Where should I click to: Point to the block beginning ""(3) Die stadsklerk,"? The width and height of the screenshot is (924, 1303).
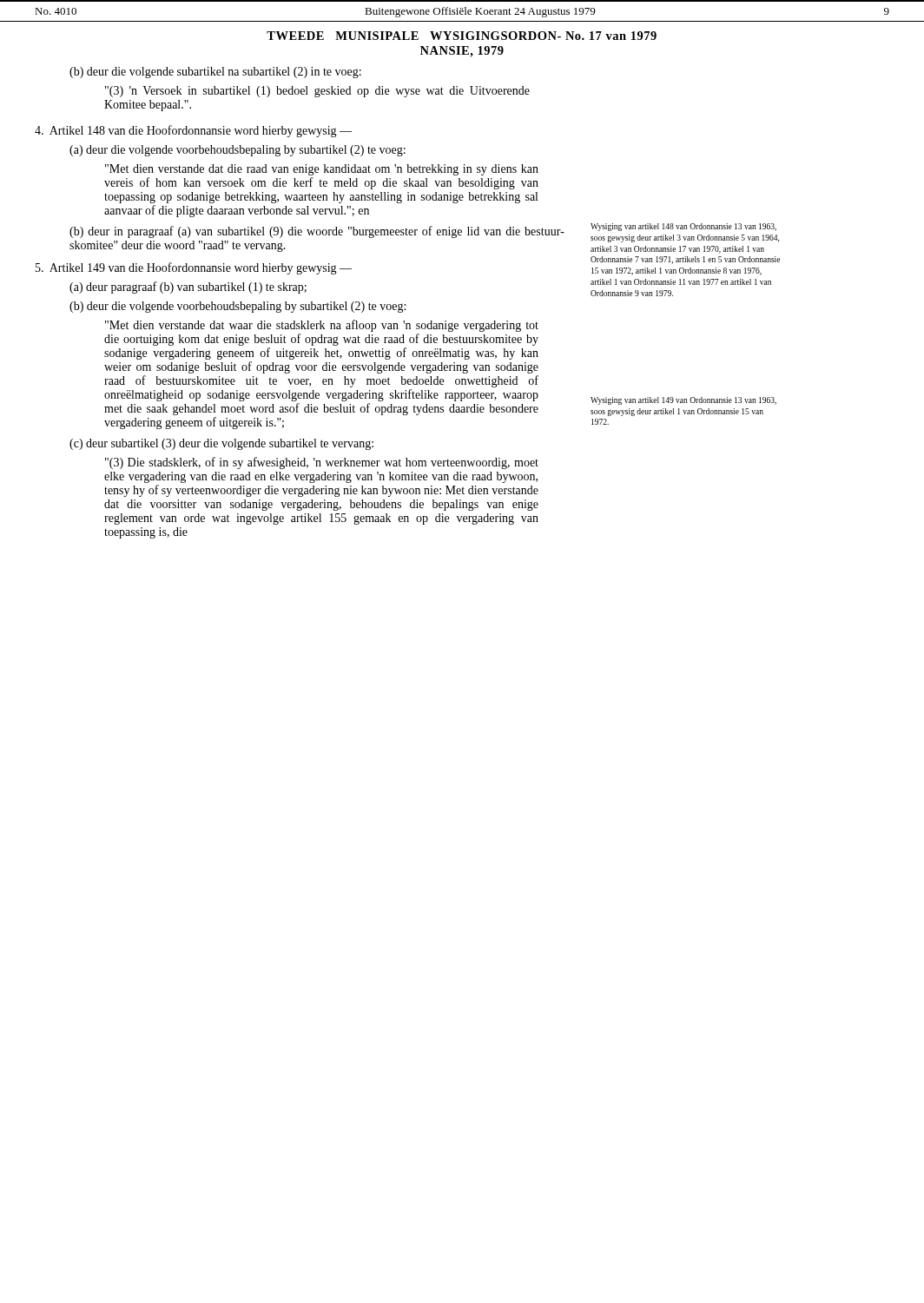pyautogui.click(x=321, y=498)
